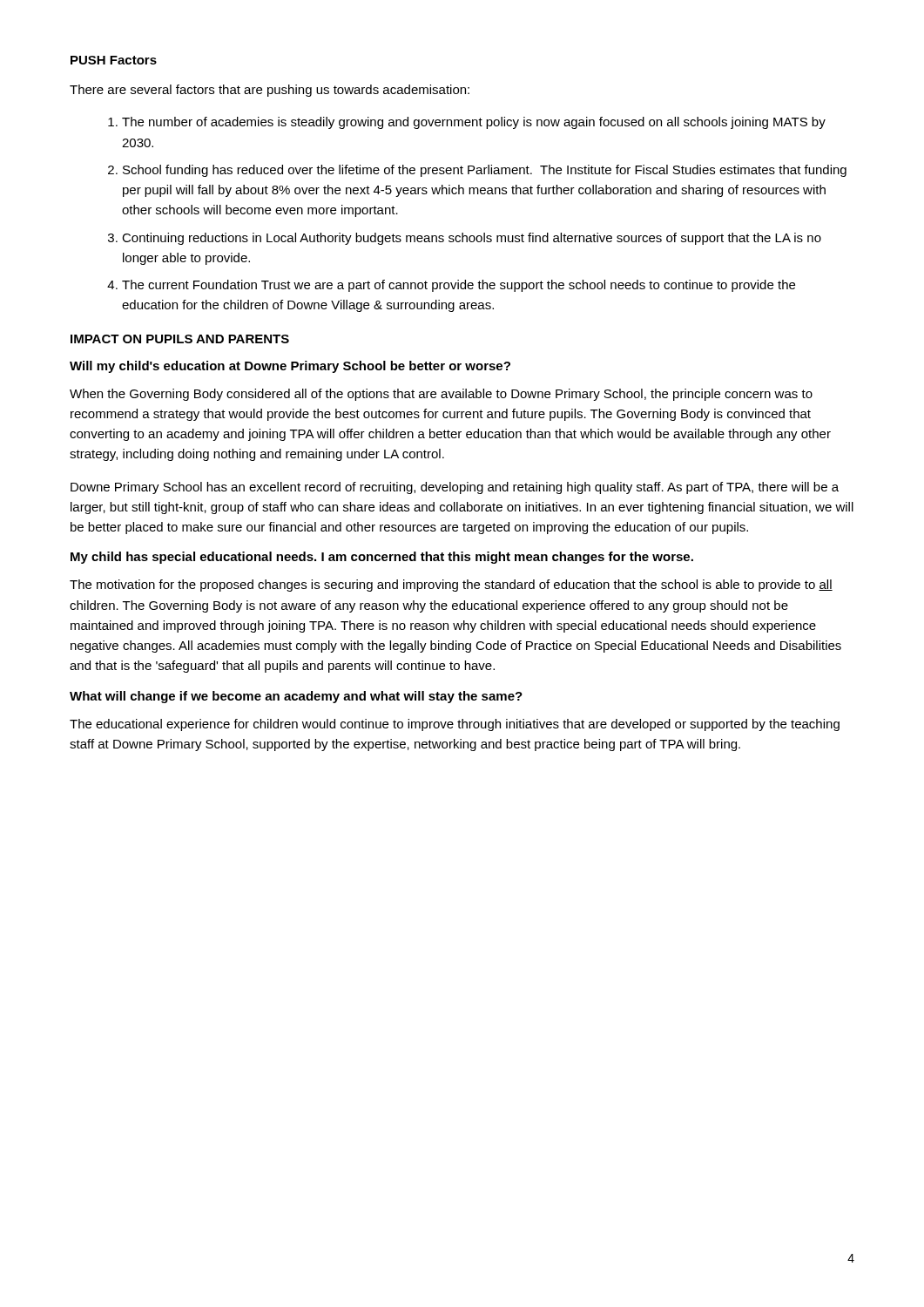The height and width of the screenshot is (1307, 924).
Task: Point to the section header beginning "Will my child's education at"
Action: (x=290, y=365)
